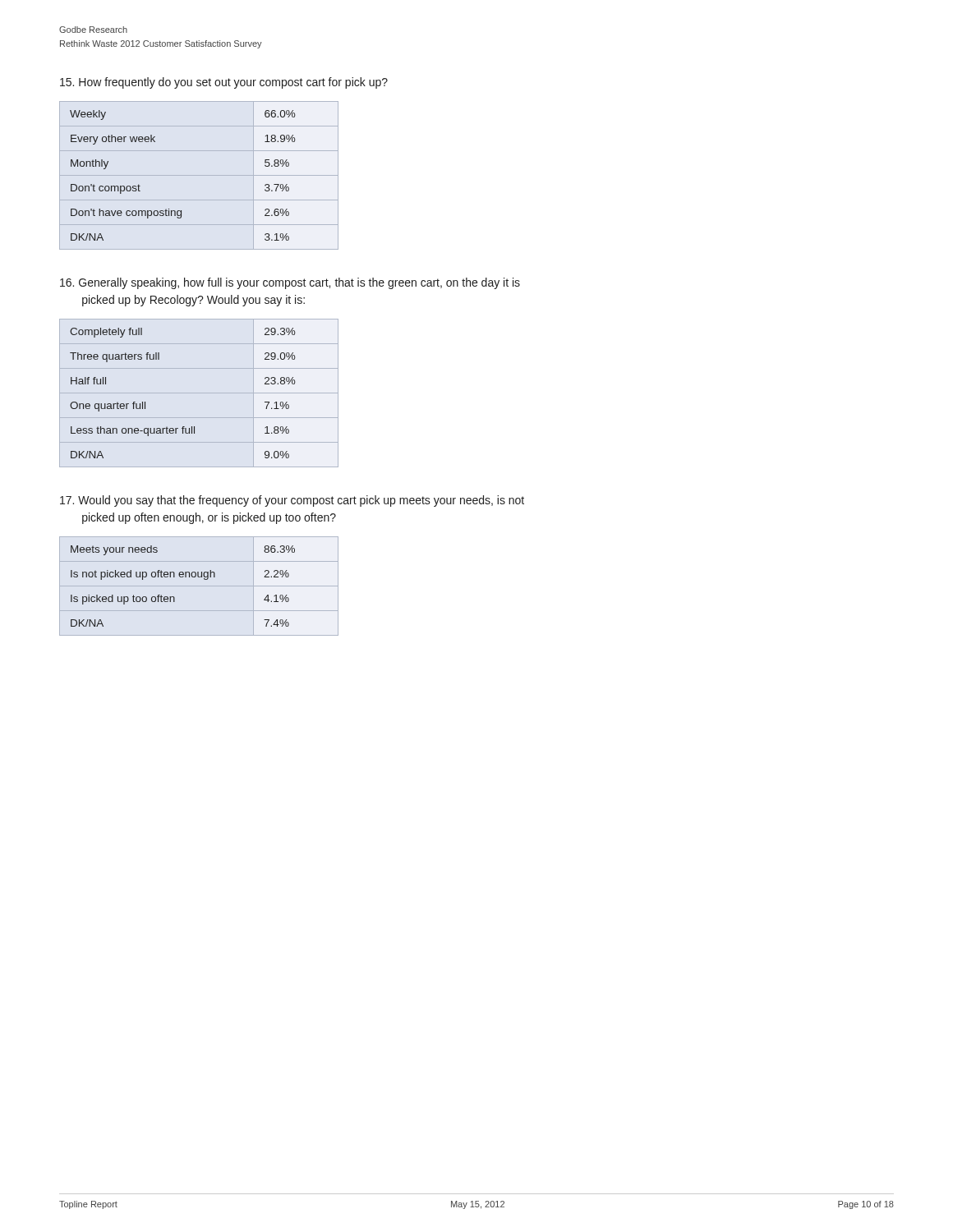Click on the text block starting "Generally speaking, how full is your compost"
Viewport: 953px width, 1232px height.
coord(290,291)
